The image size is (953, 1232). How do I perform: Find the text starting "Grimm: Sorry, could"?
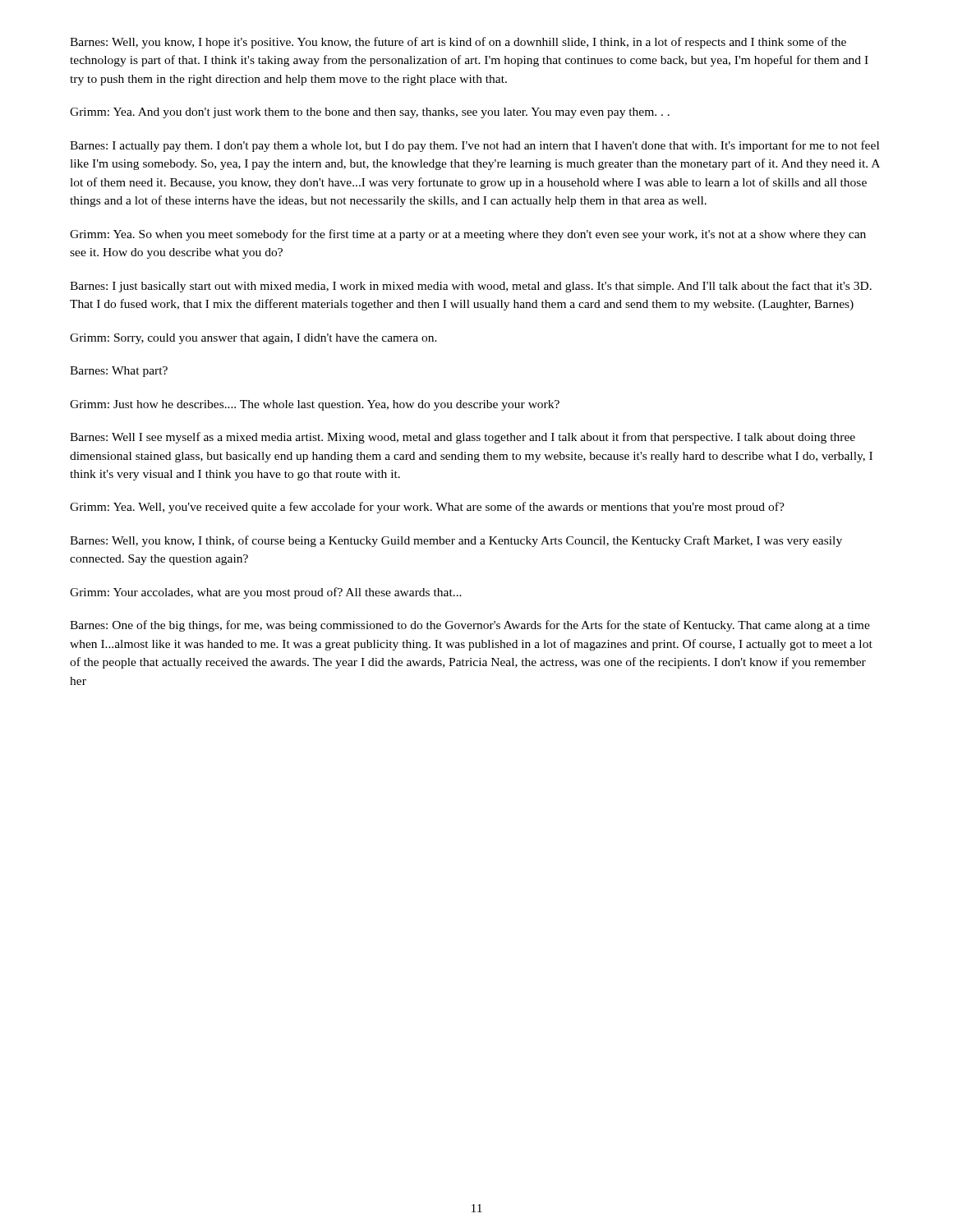(254, 337)
